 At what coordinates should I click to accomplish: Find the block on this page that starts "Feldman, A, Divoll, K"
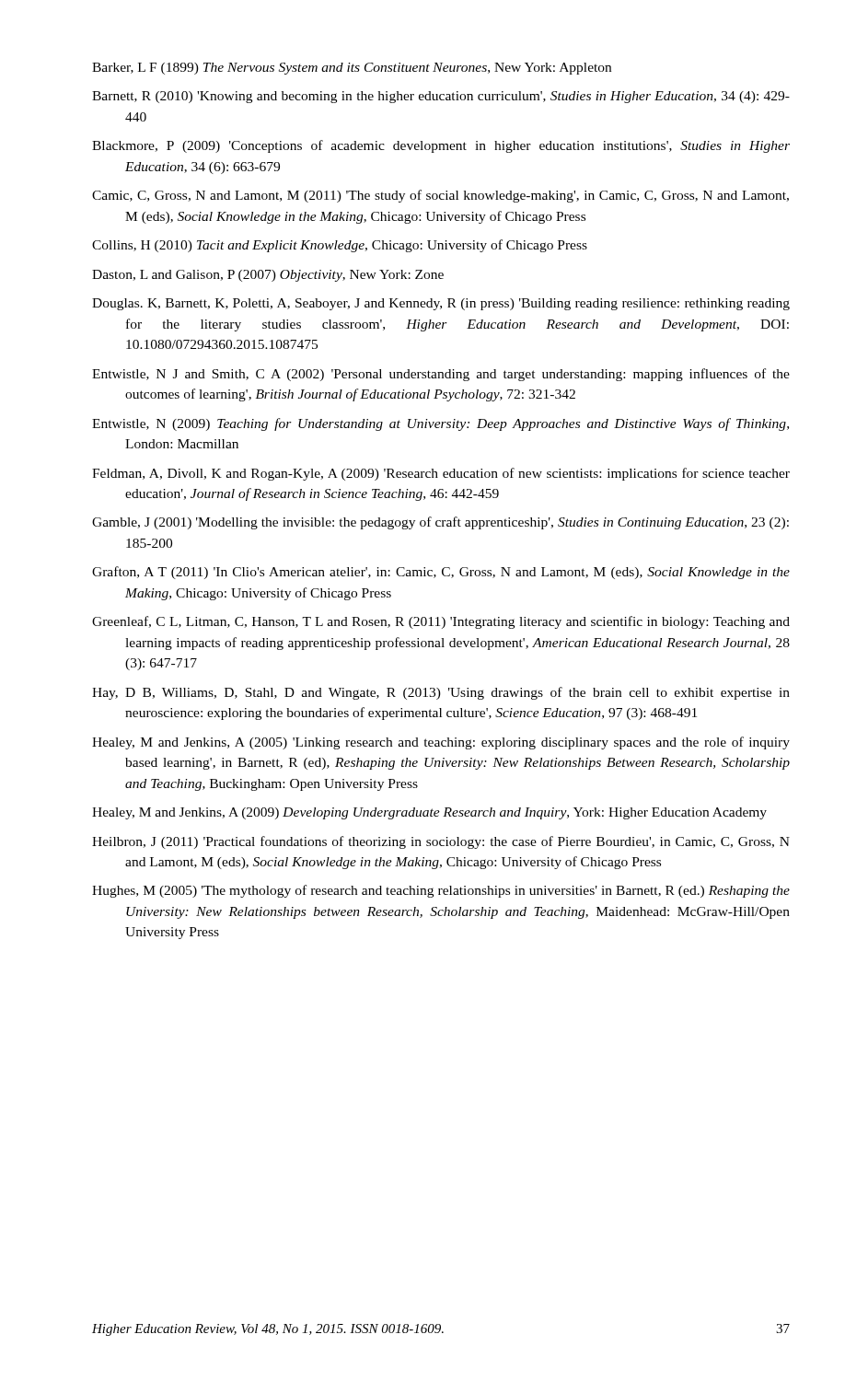click(441, 483)
